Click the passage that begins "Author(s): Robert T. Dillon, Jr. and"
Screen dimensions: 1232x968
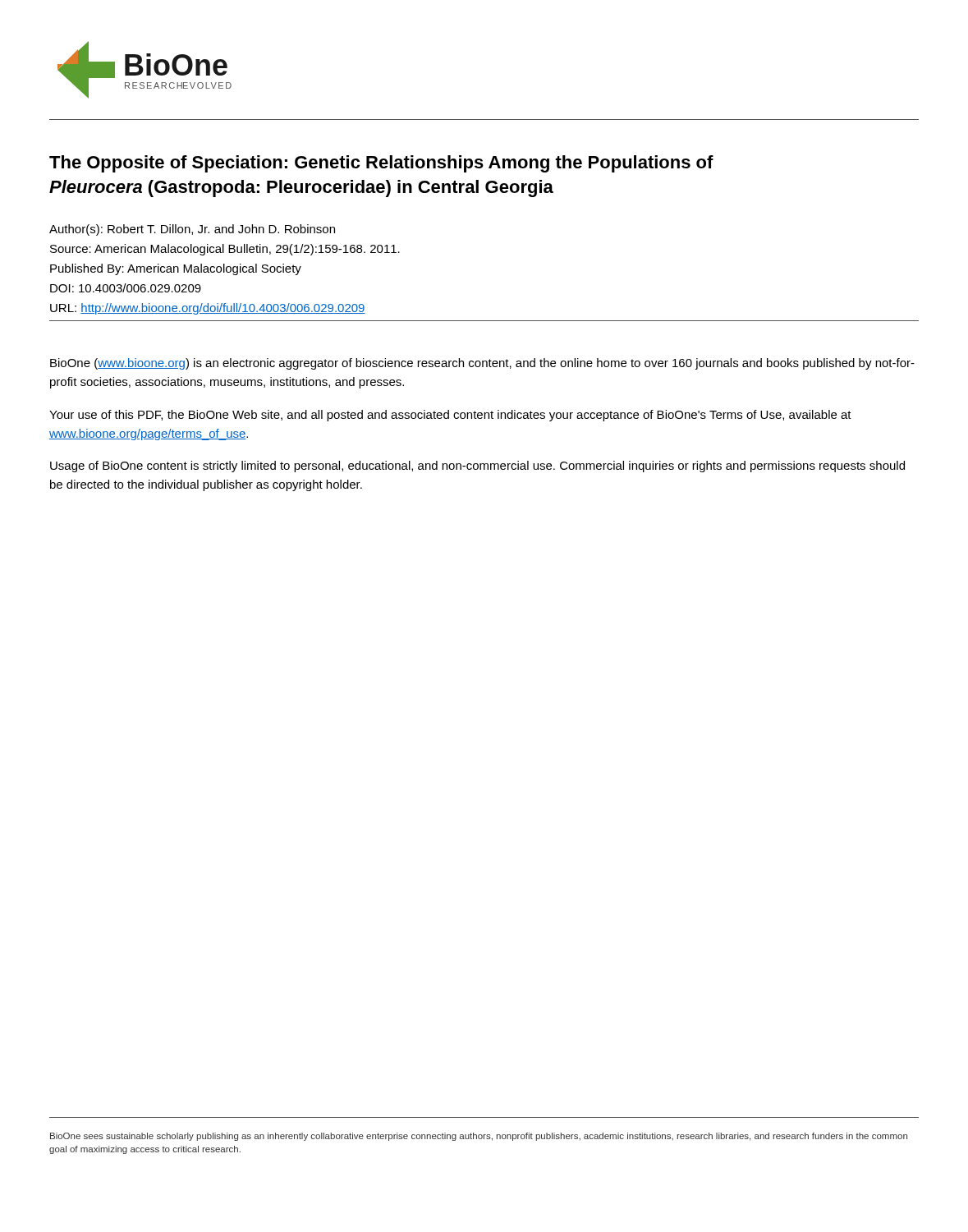(225, 268)
